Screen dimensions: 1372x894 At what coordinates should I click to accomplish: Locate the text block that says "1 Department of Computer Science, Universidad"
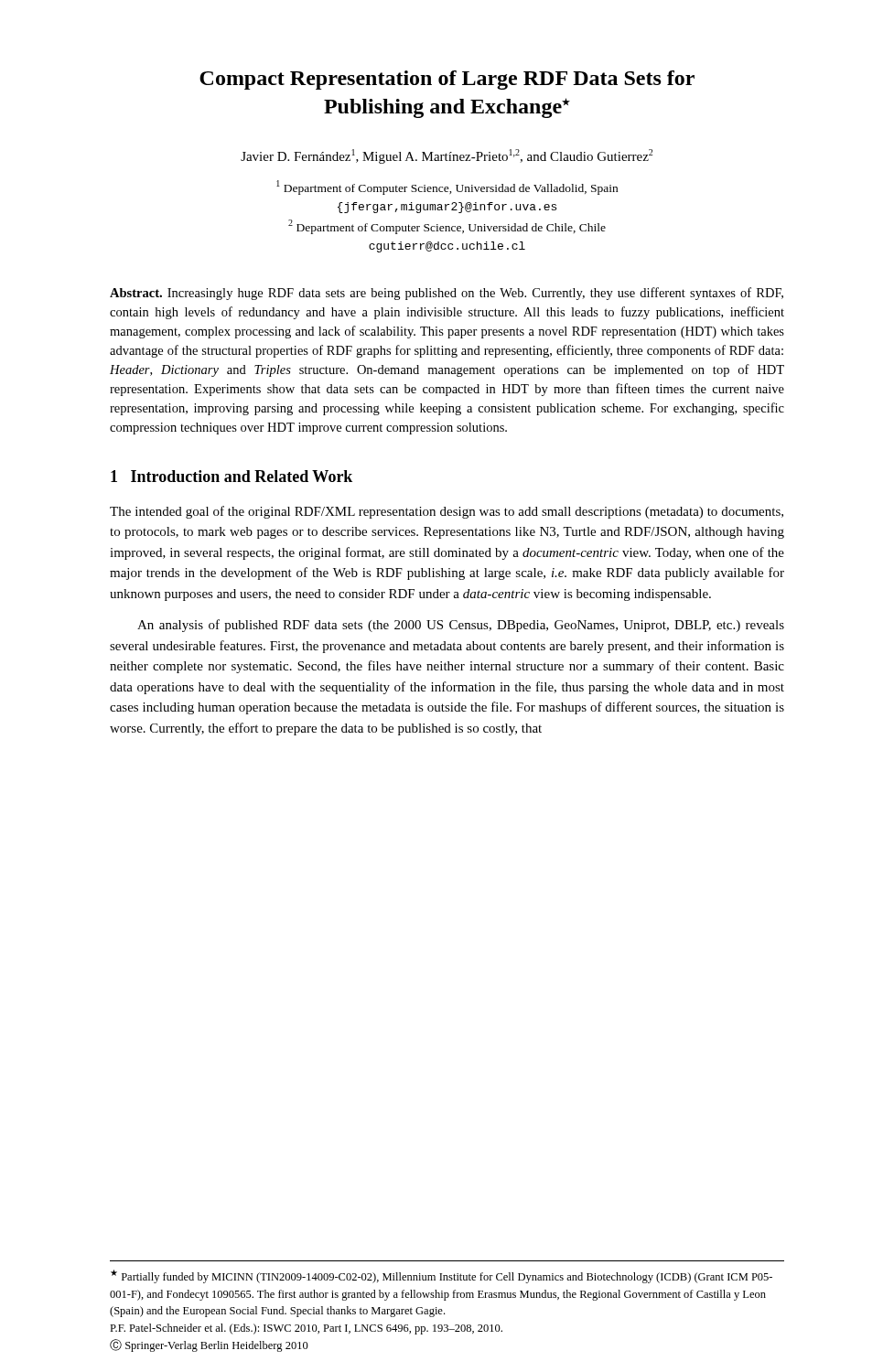pos(447,216)
